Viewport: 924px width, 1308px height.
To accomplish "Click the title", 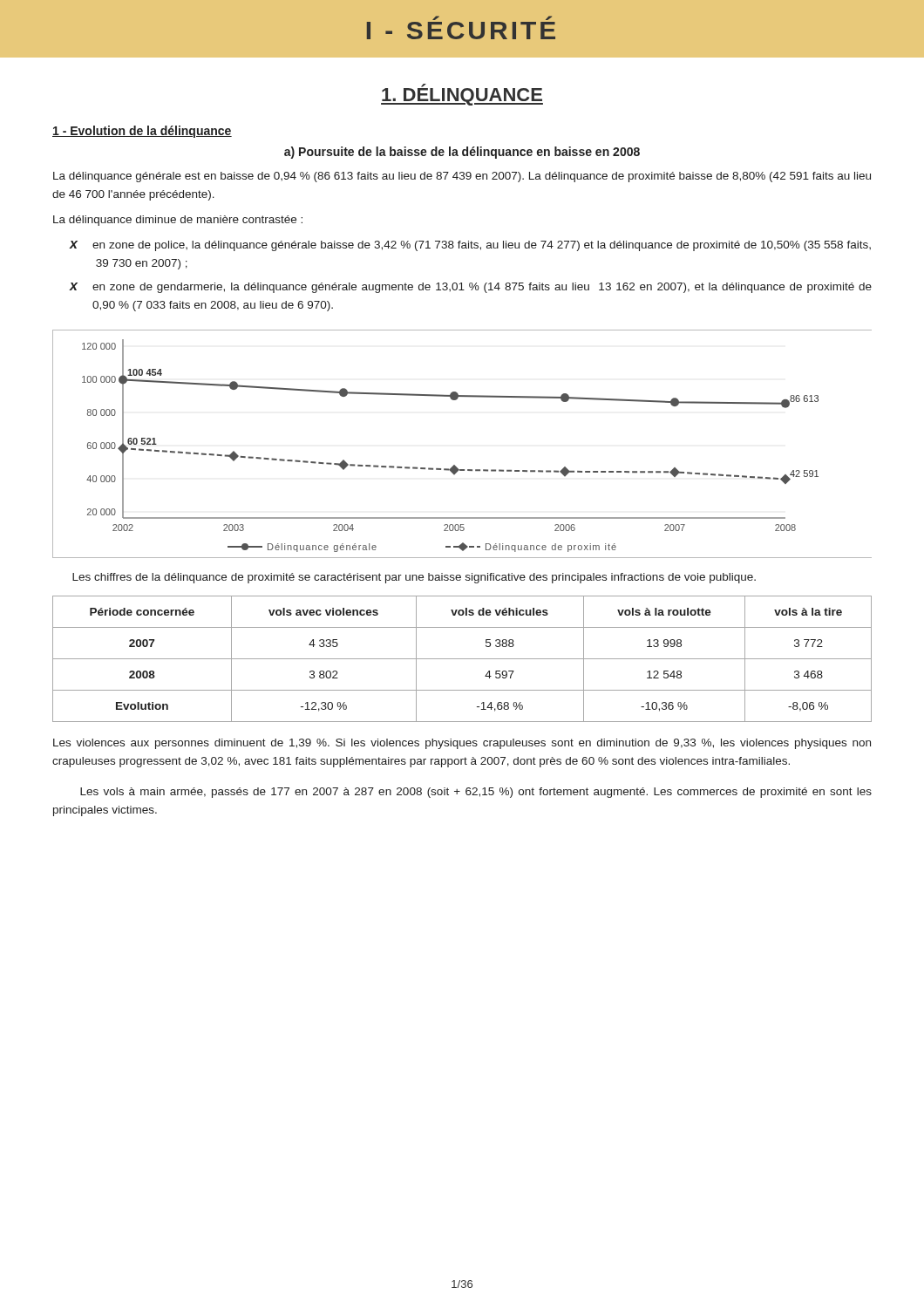I will click(x=462, y=31).
